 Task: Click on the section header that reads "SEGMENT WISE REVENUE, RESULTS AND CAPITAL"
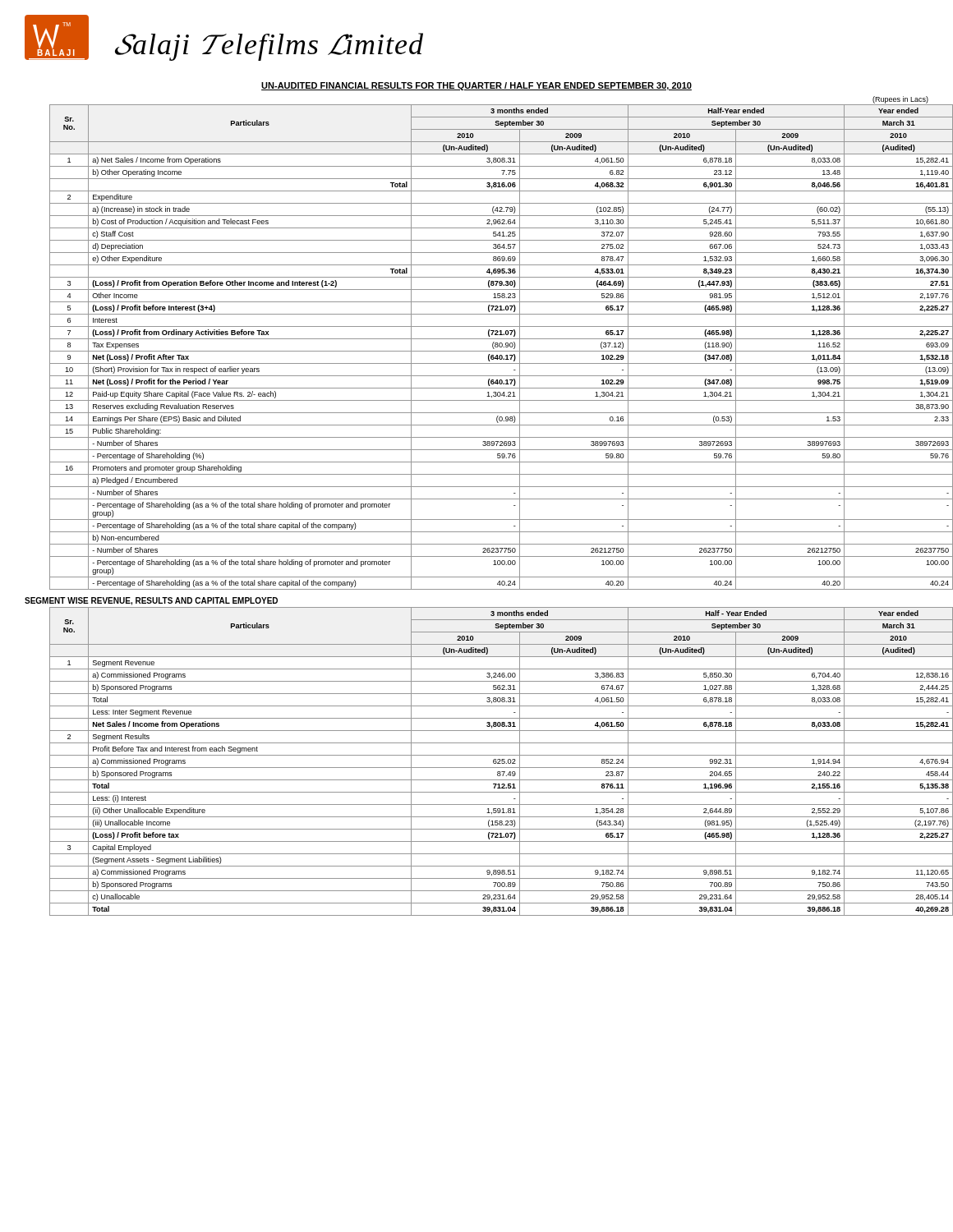click(151, 601)
